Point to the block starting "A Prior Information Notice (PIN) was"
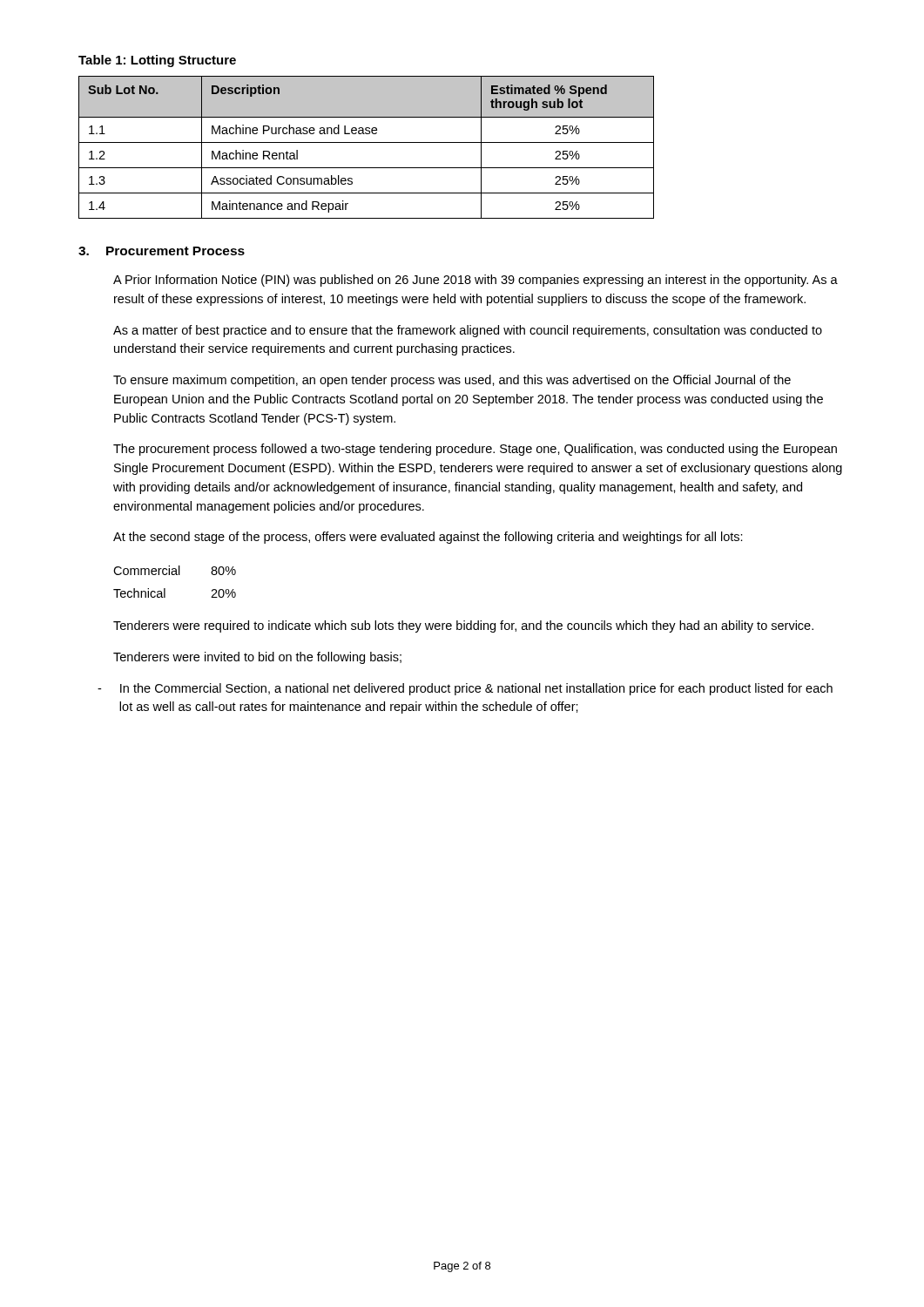This screenshot has width=924, height=1307. [475, 289]
